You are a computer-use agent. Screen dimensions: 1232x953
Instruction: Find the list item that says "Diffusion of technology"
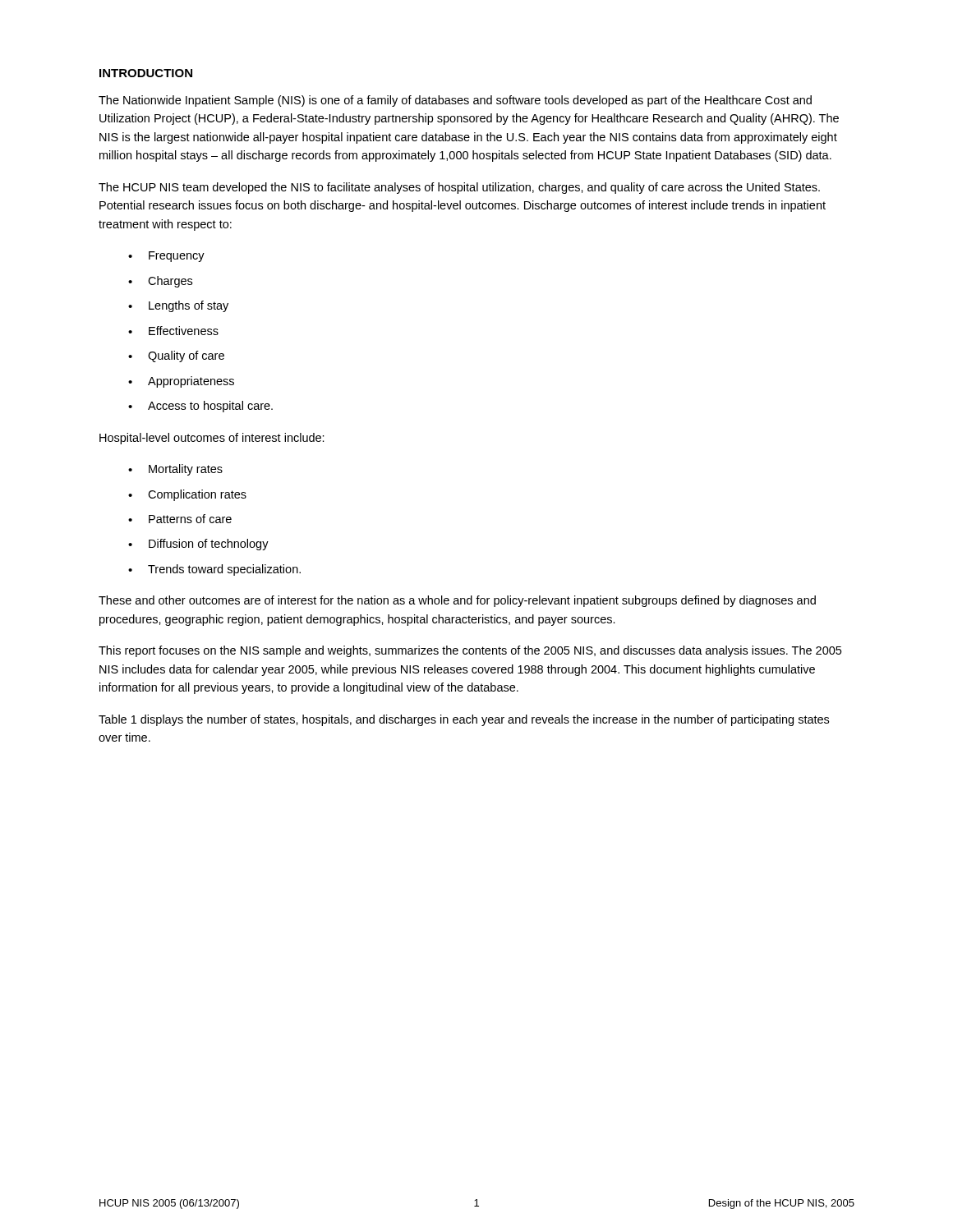pyautogui.click(x=208, y=544)
